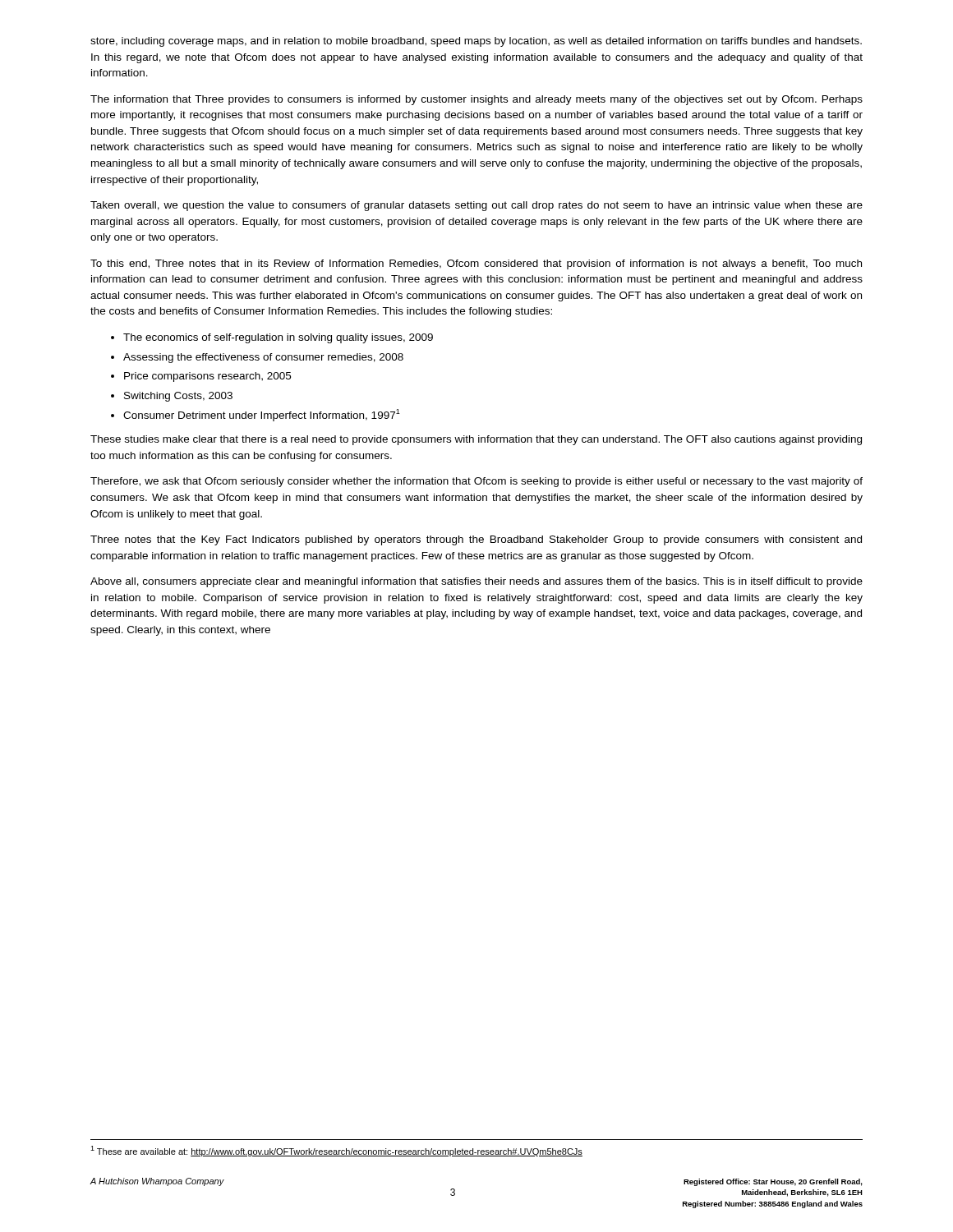Find the text block that says "Therefore, we ask that Ofcom seriously consider"
953x1232 pixels.
pos(476,497)
